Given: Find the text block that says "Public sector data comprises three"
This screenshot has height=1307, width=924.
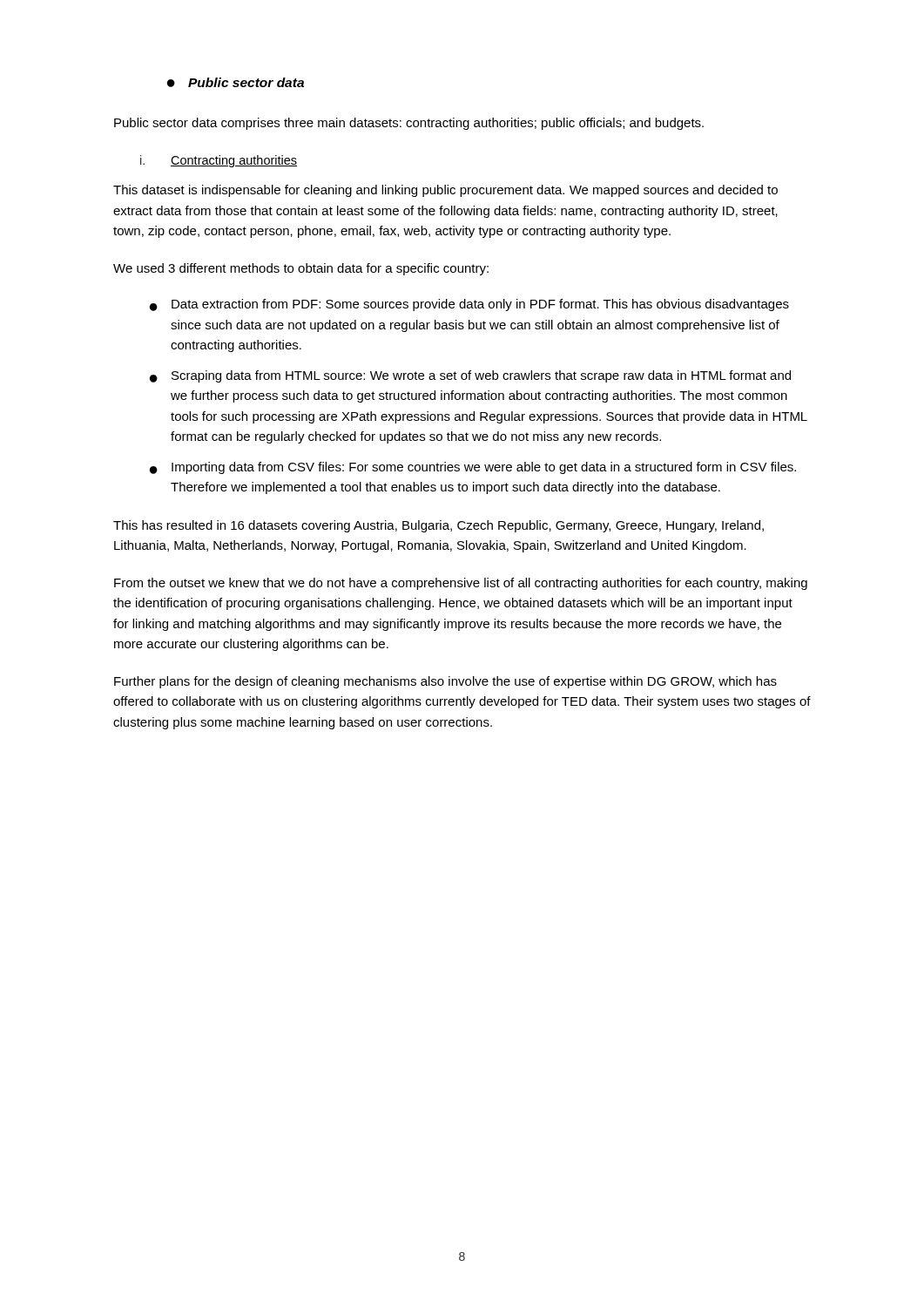Looking at the screenshot, I should point(462,123).
